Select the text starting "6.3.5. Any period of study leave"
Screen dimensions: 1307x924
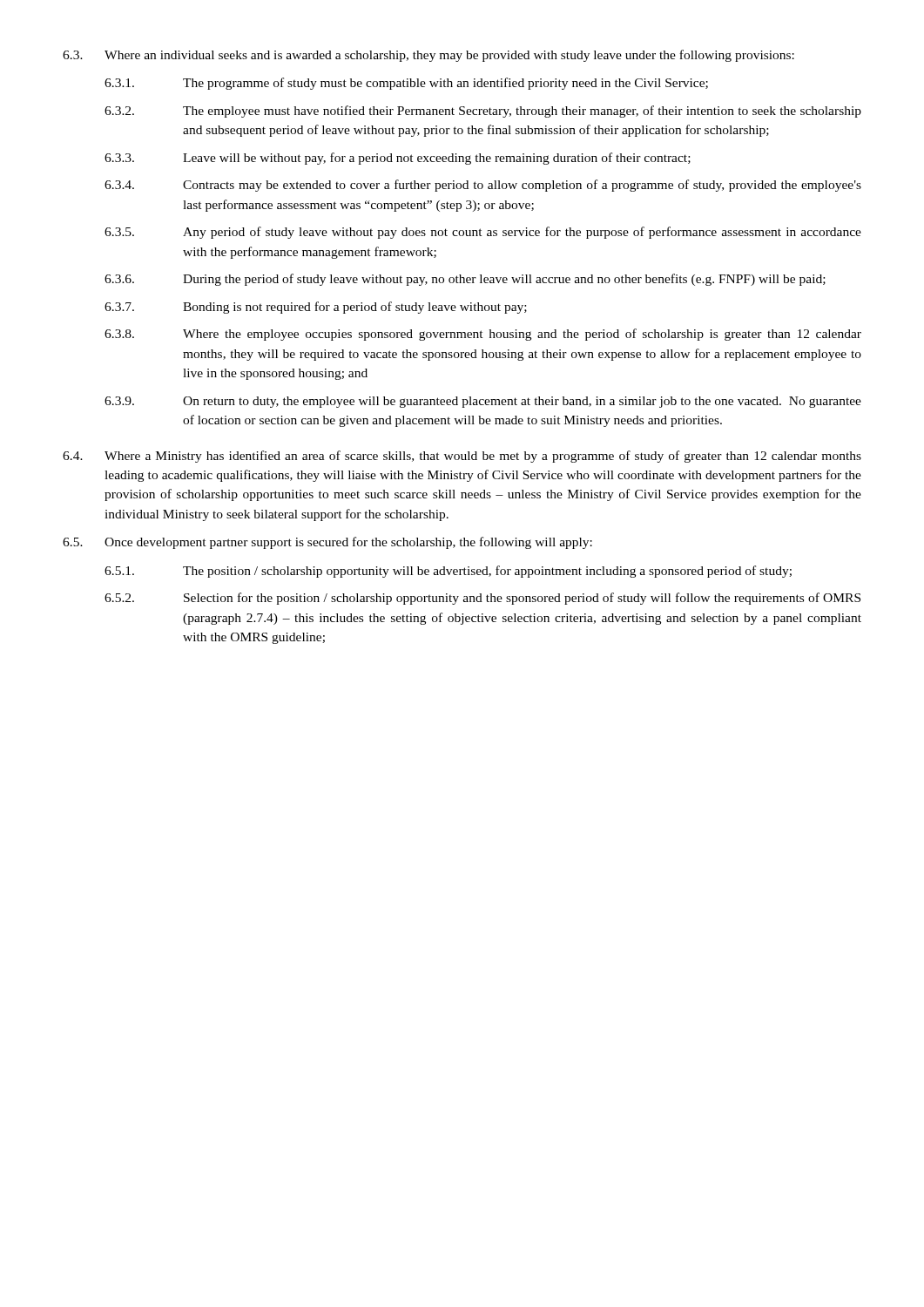[x=462, y=242]
